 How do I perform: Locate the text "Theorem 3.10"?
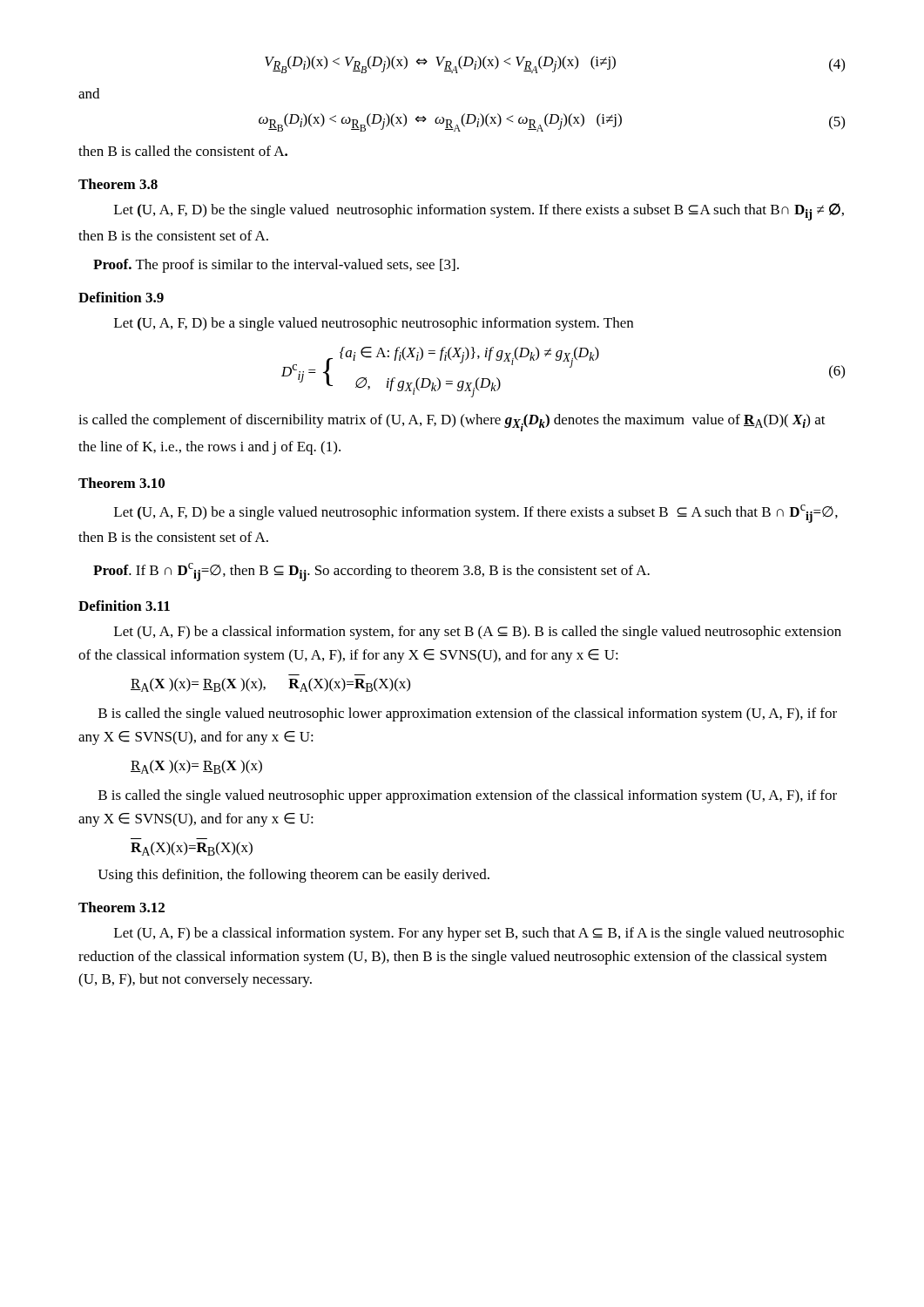point(122,483)
